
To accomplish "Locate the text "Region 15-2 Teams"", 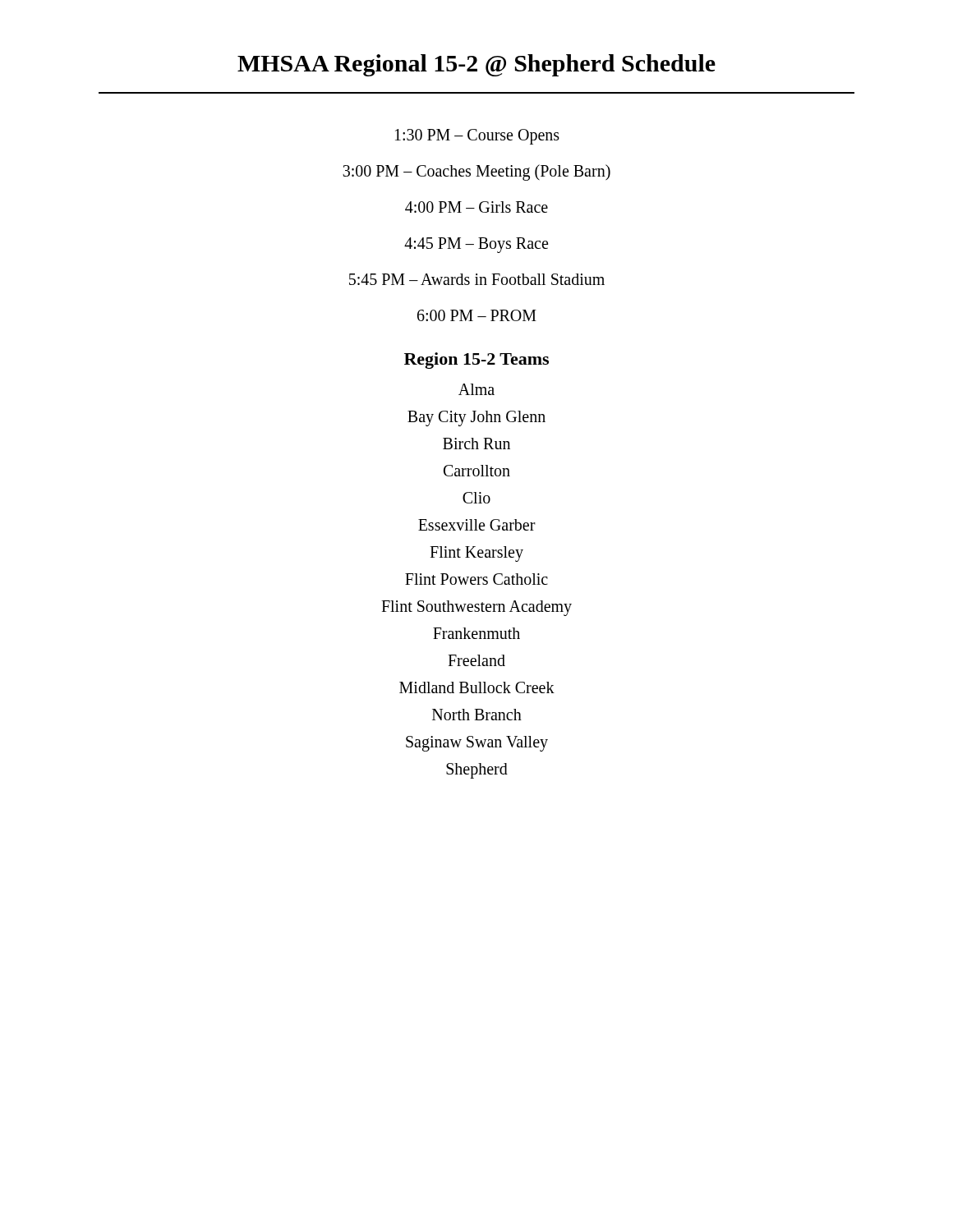I will [x=476, y=359].
